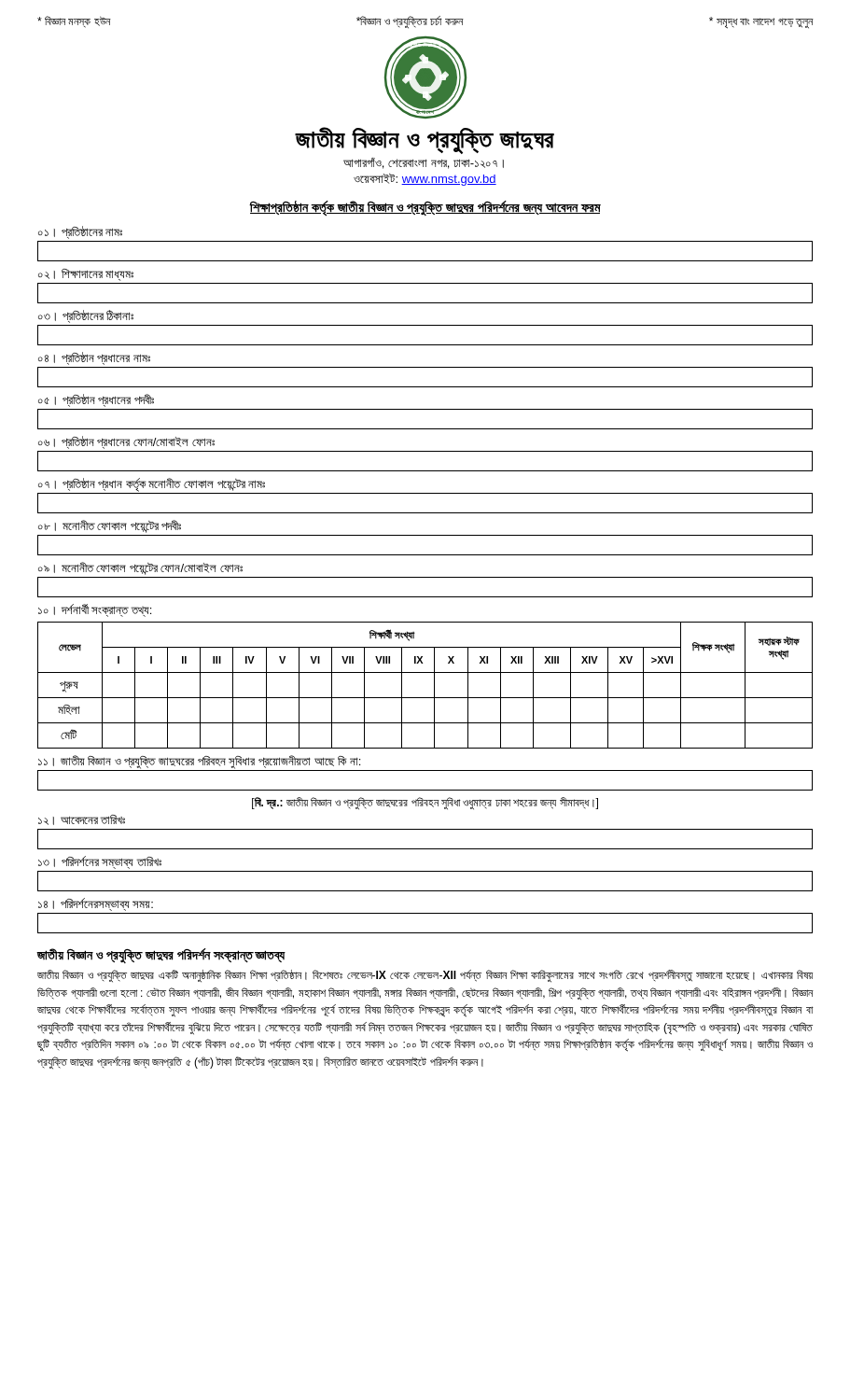850x1400 pixels.
Task: Find the block on this page that starts "১১। জাতীয় বিজ্ঞান ও"
Action: click(x=425, y=772)
